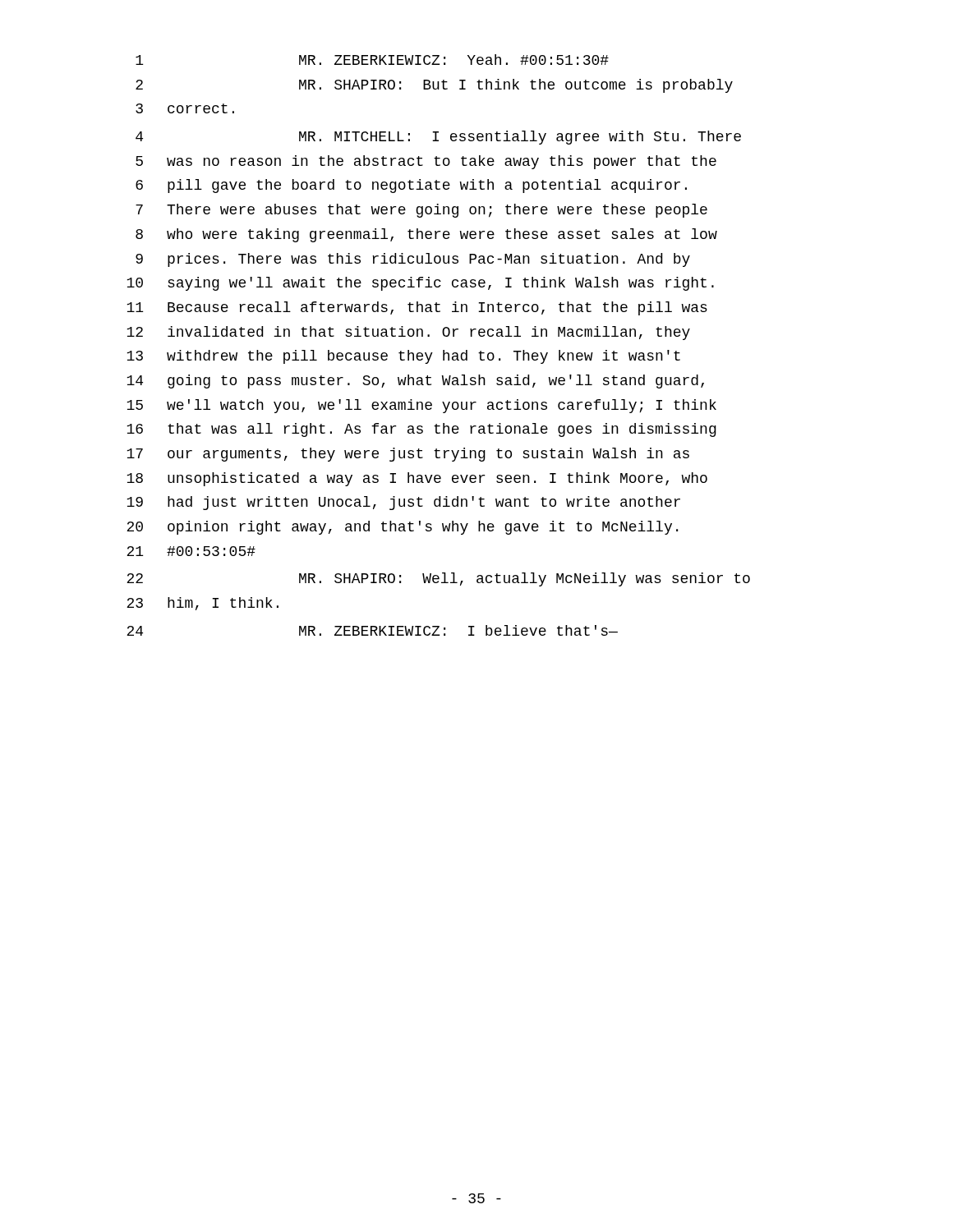The width and height of the screenshot is (953, 1232).
Task: Locate the block starting "19 had just"
Action: click(x=493, y=504)
